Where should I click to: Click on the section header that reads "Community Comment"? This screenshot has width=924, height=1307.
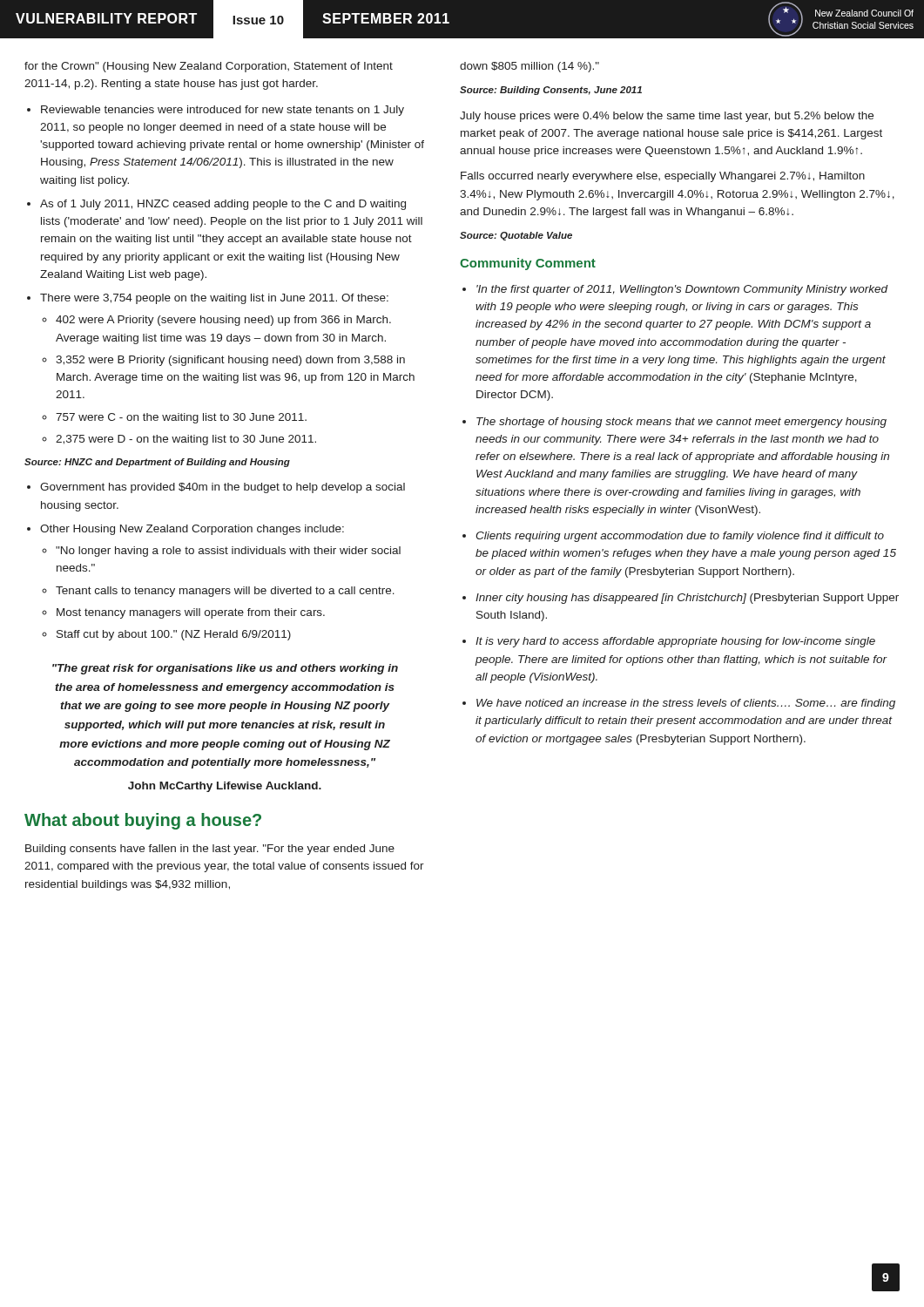pos(528,264)
